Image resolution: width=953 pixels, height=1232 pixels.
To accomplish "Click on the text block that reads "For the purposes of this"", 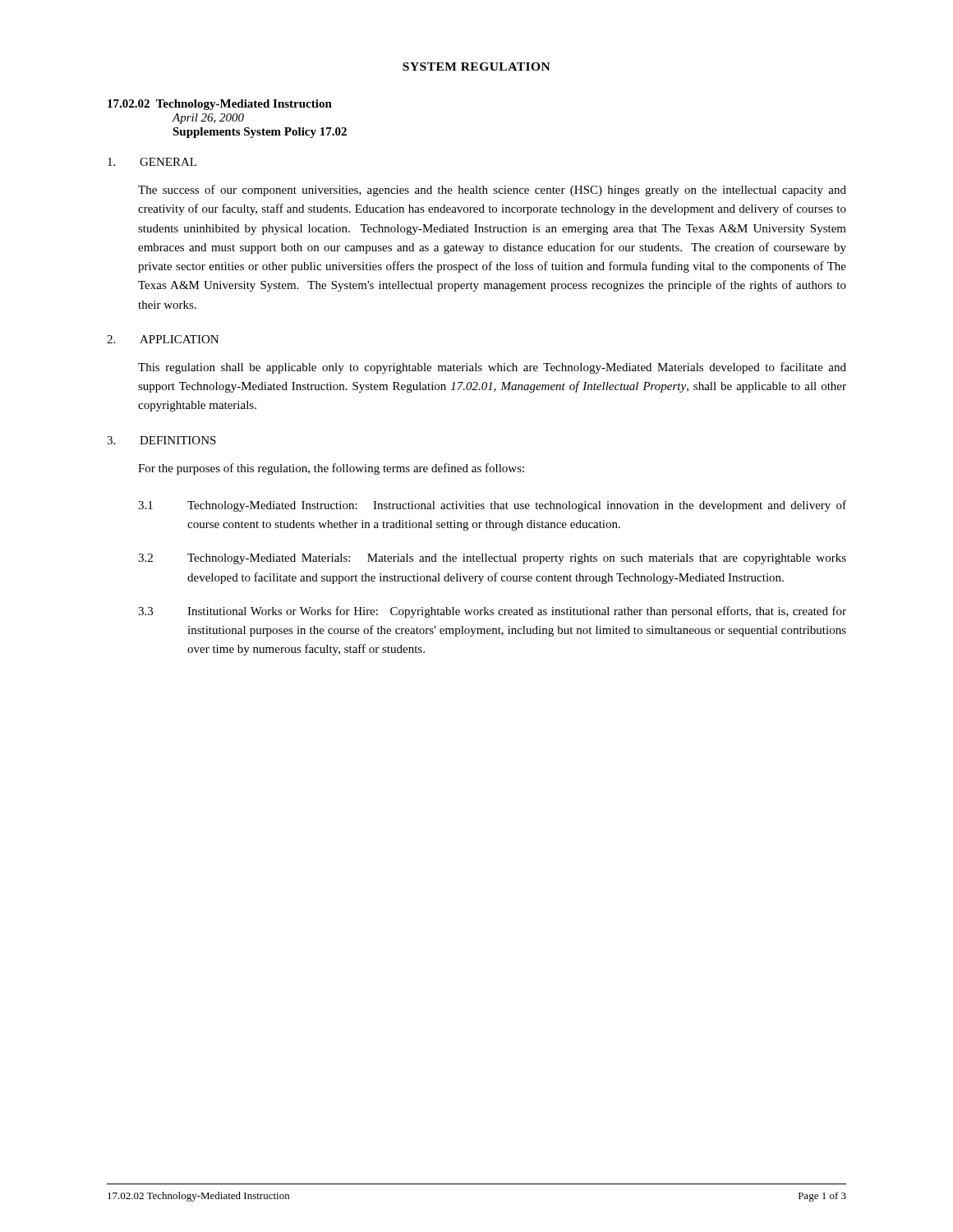I will (x=332, y=468).
